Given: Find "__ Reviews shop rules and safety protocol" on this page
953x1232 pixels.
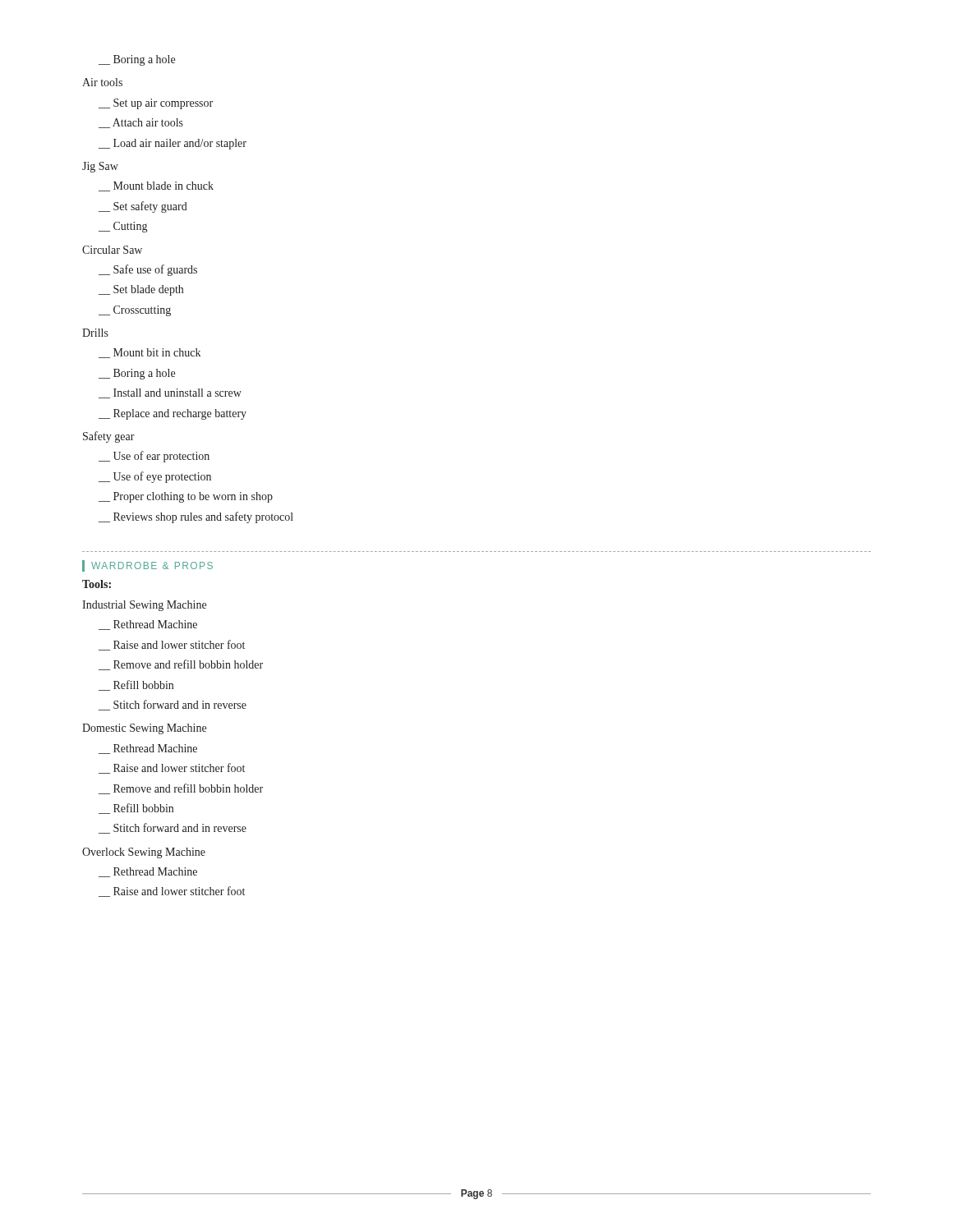Looking at the screenshot, I should [196, 517].
